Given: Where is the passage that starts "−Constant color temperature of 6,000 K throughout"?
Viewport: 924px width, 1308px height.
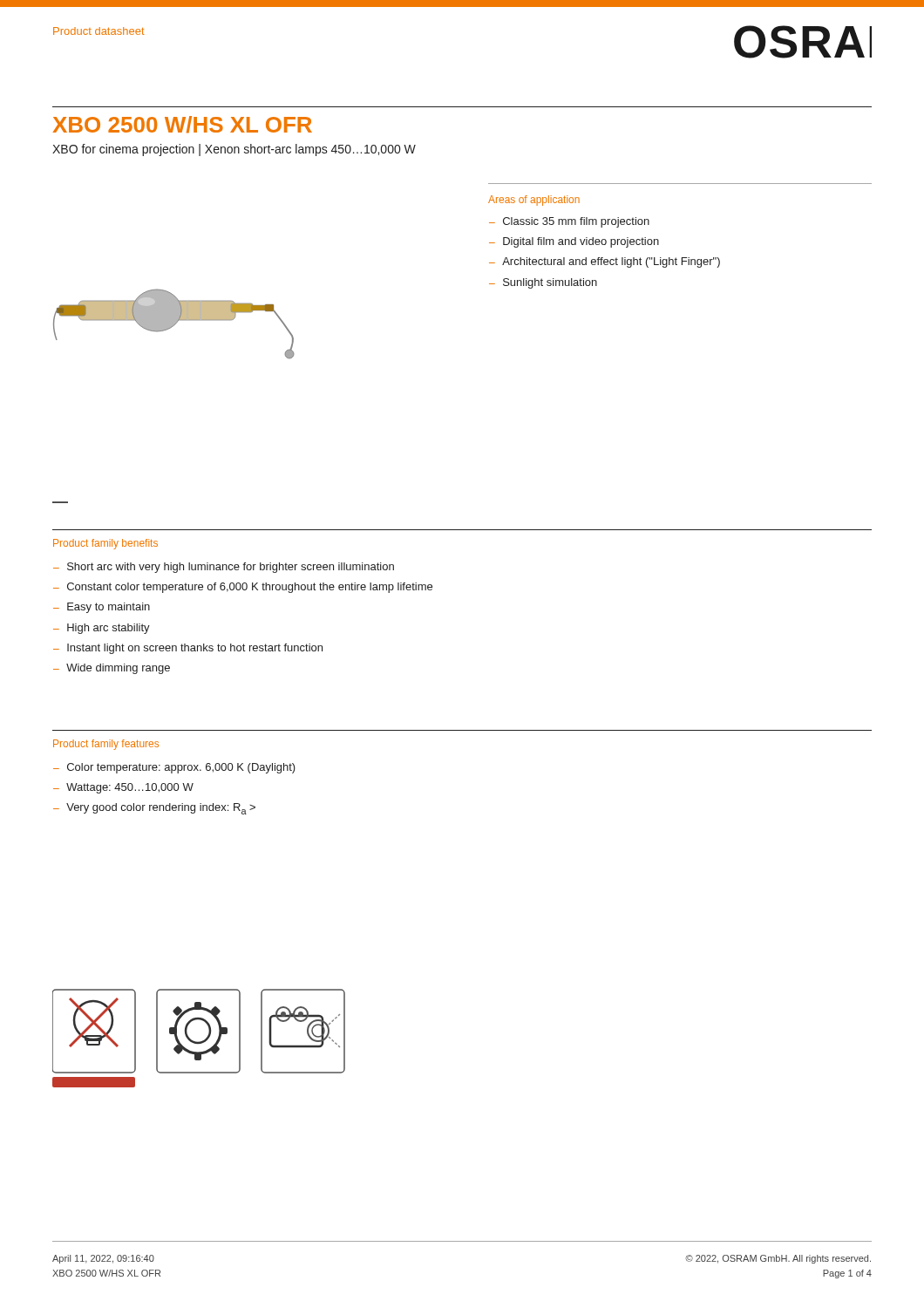Looking at the screenshot, I should (x=243, y=588).
